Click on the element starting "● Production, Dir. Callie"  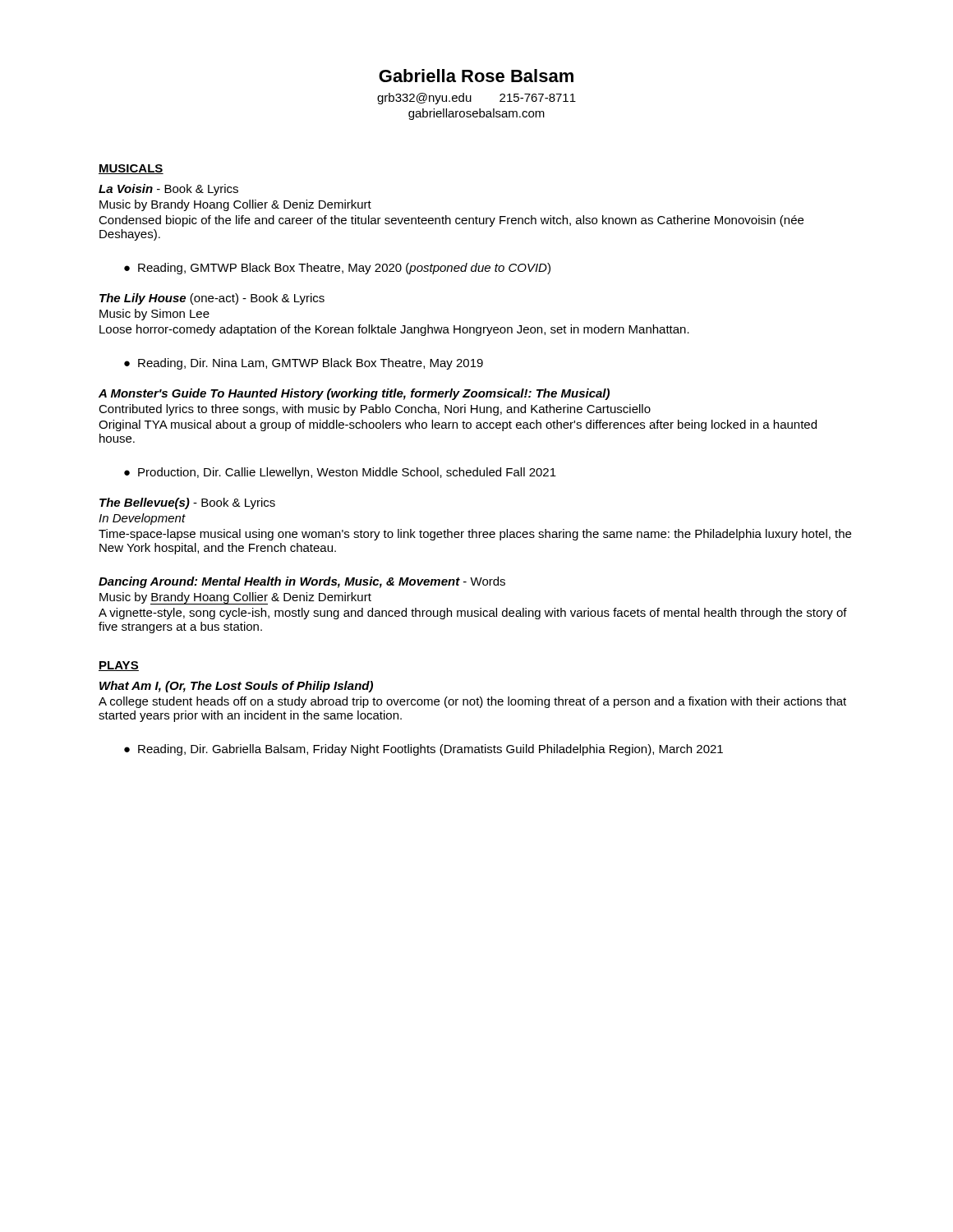pyautogui.click(x=340, y=472)
